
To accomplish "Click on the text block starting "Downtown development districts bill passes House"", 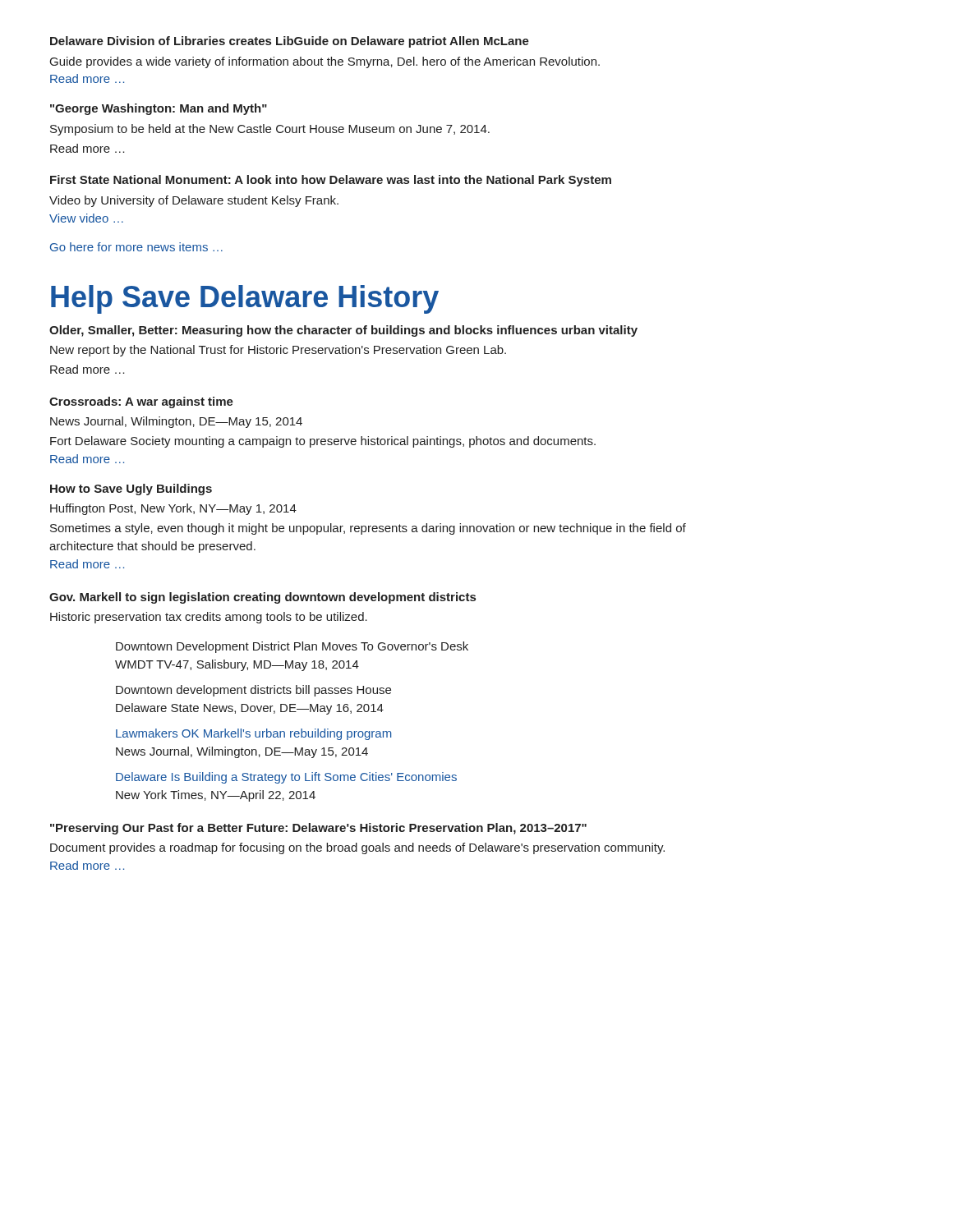I will pyautogui.click(x=253, y=691).
